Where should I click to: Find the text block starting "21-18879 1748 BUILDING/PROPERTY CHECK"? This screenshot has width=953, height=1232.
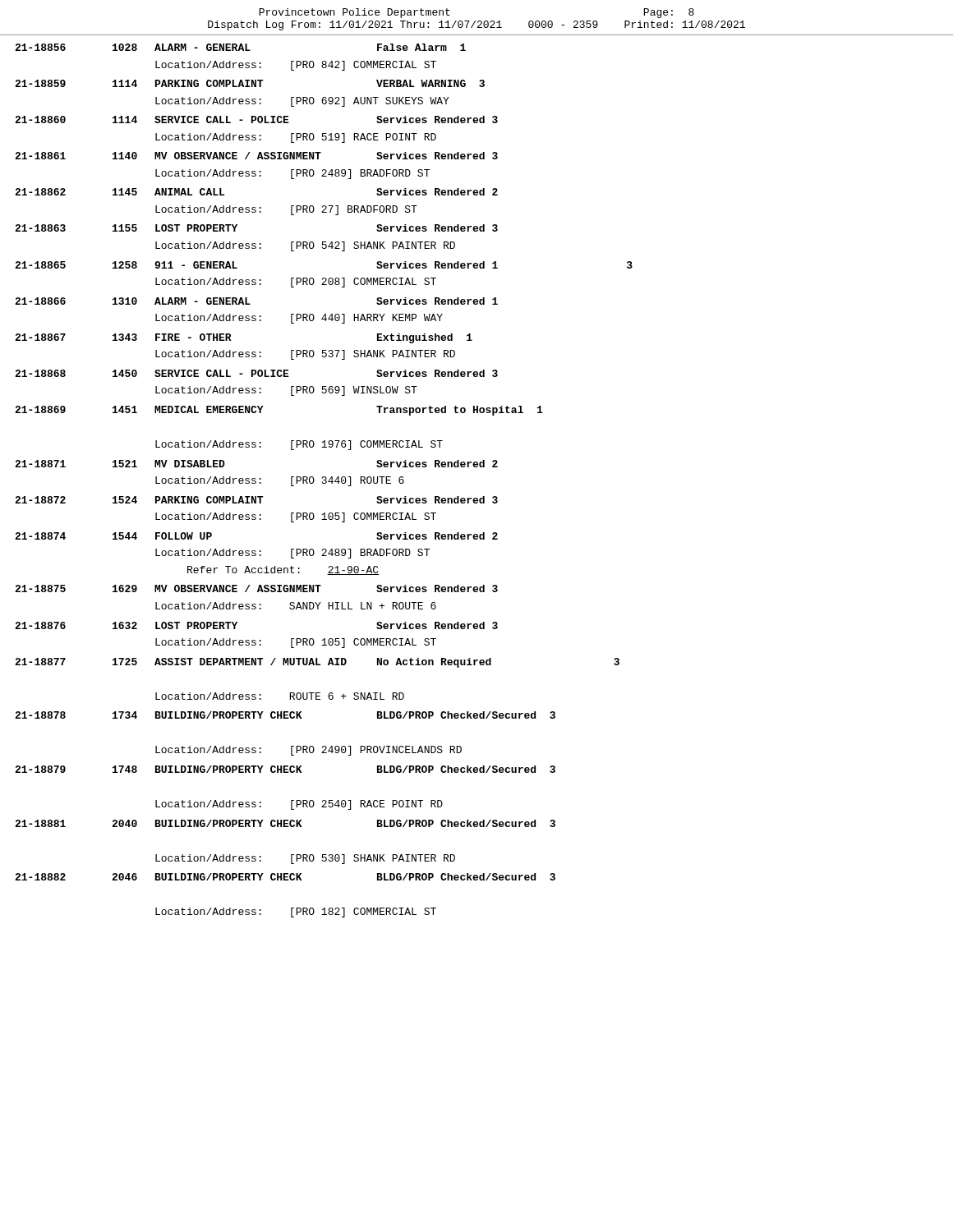(476, 770)
